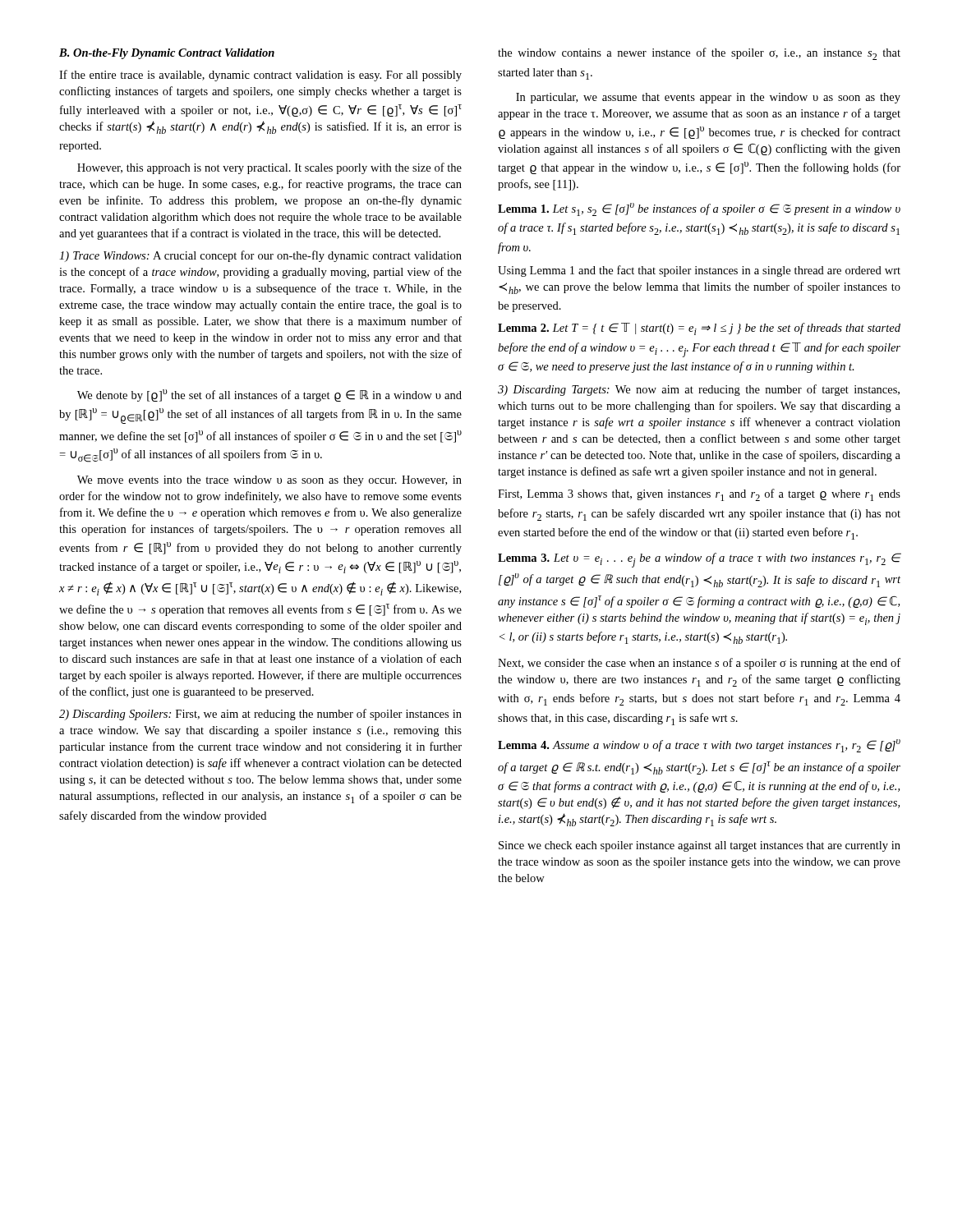Navigate to the text block starting "Lemma 2. Let T = { t ∈"

click(x=699, y=347)
